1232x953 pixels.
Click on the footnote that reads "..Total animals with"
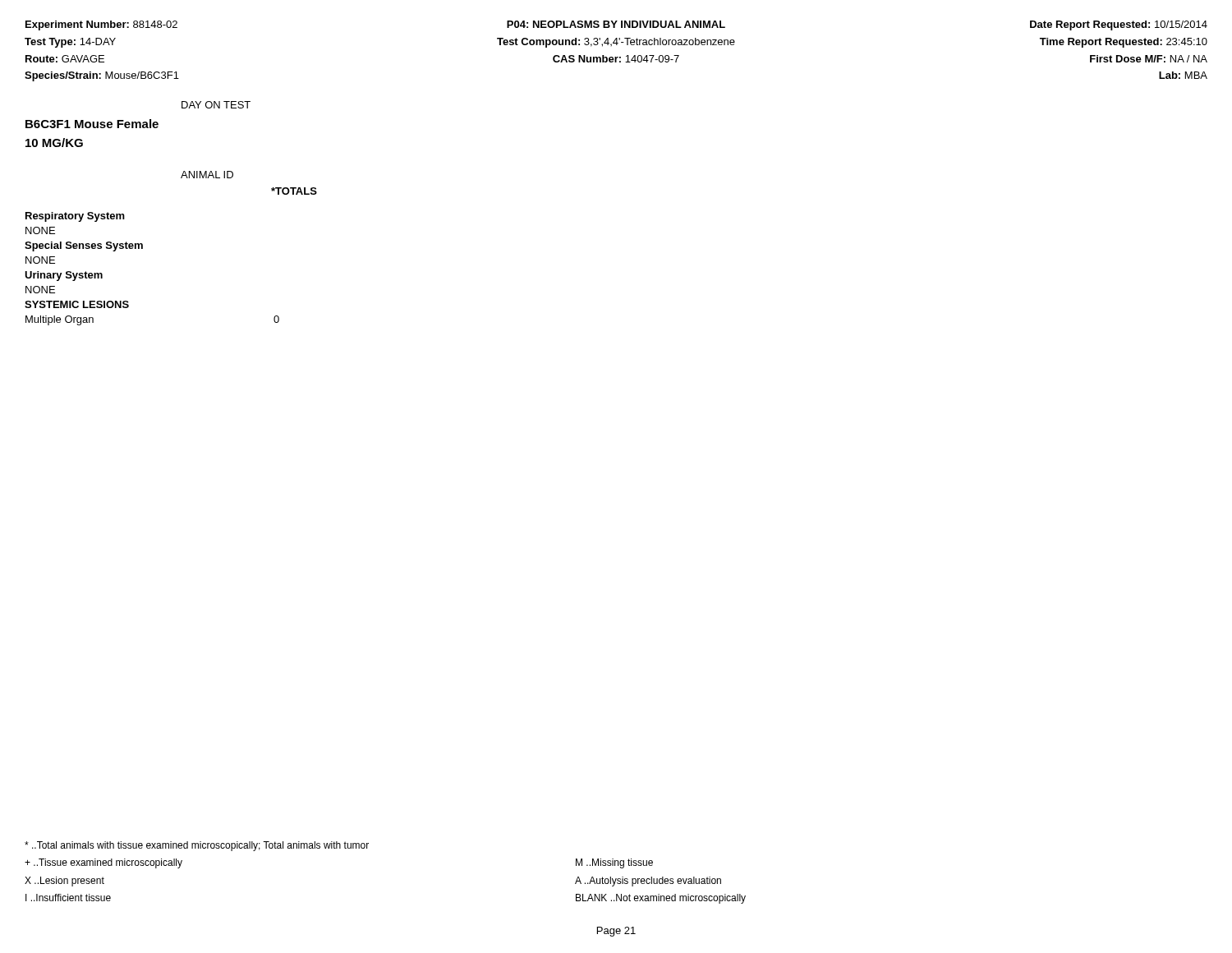click(197, 846)
